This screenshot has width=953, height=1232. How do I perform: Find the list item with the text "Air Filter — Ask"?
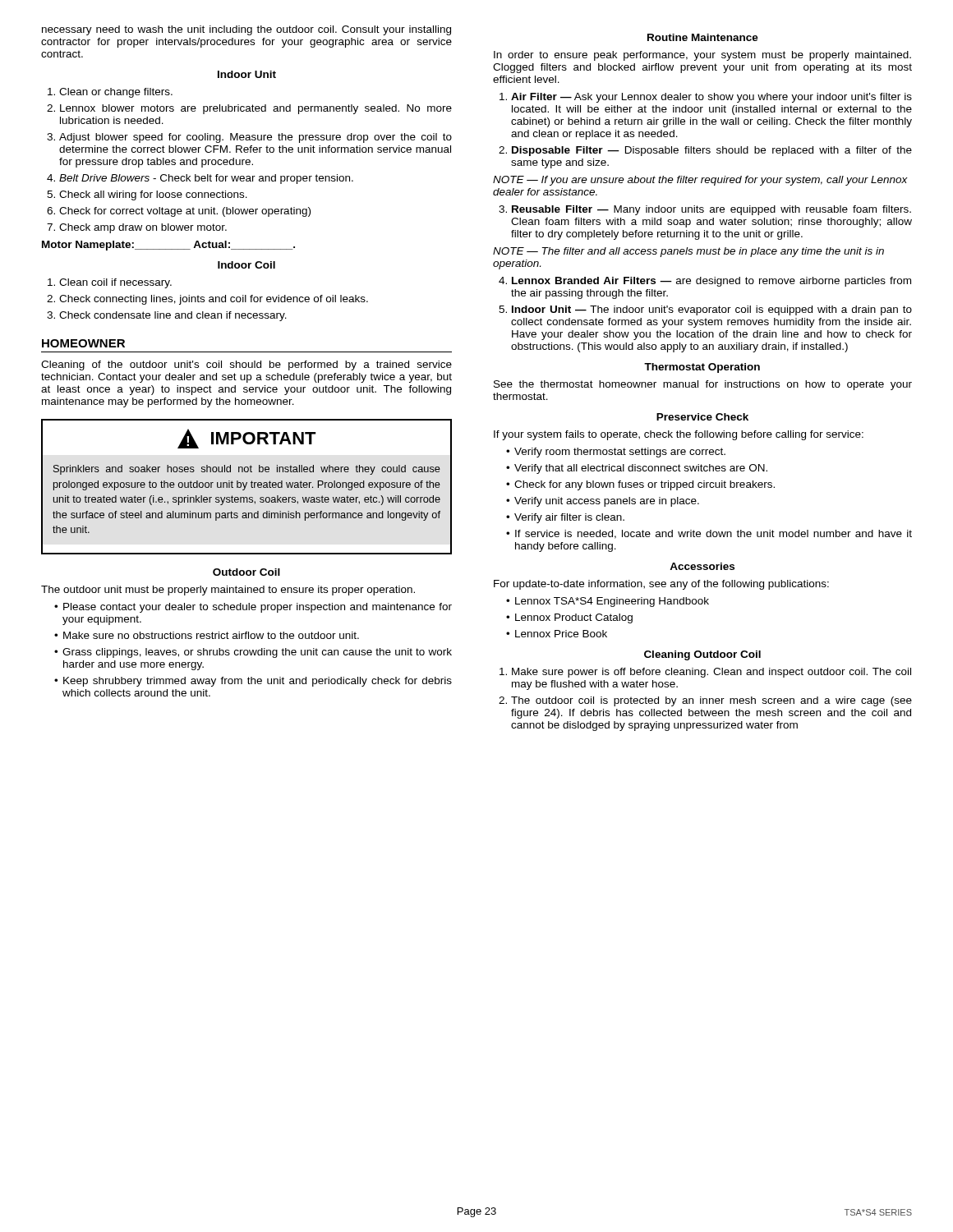coord(711,115)
